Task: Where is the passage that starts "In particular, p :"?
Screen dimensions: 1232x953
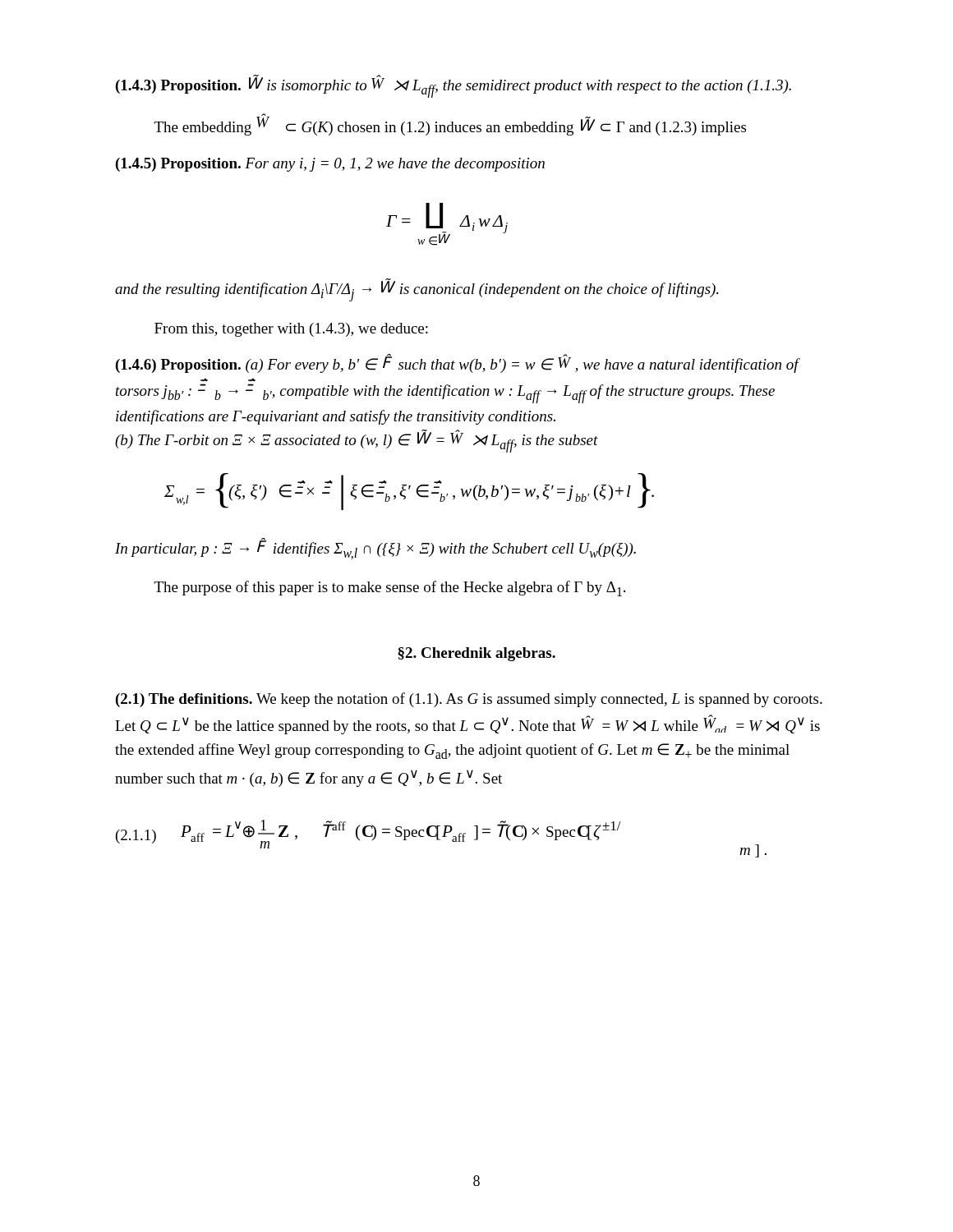Action: tap(376, 549)
